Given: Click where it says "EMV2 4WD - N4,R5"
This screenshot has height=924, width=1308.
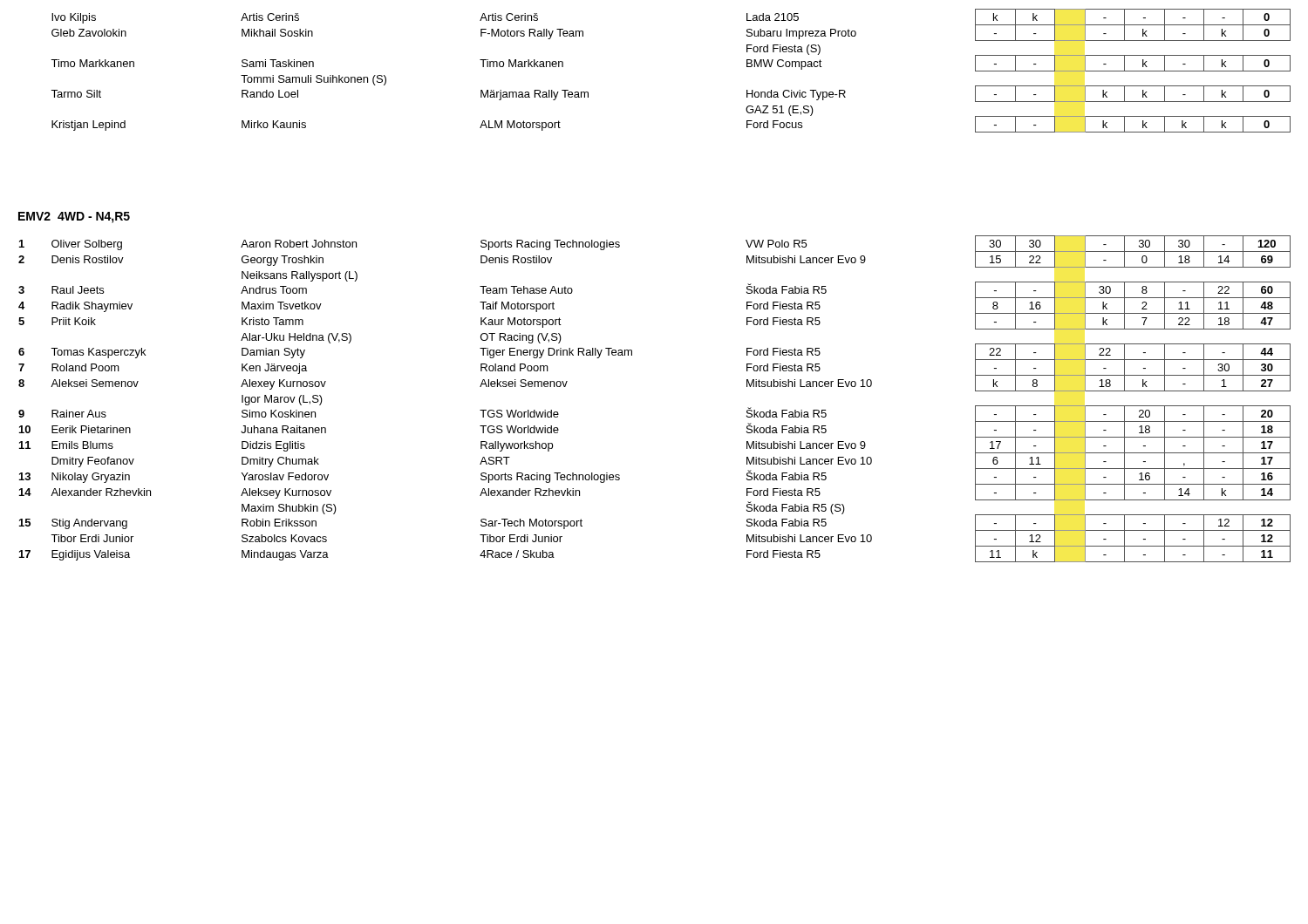Looking at the screenshot, I should click(x=74, y=216).
